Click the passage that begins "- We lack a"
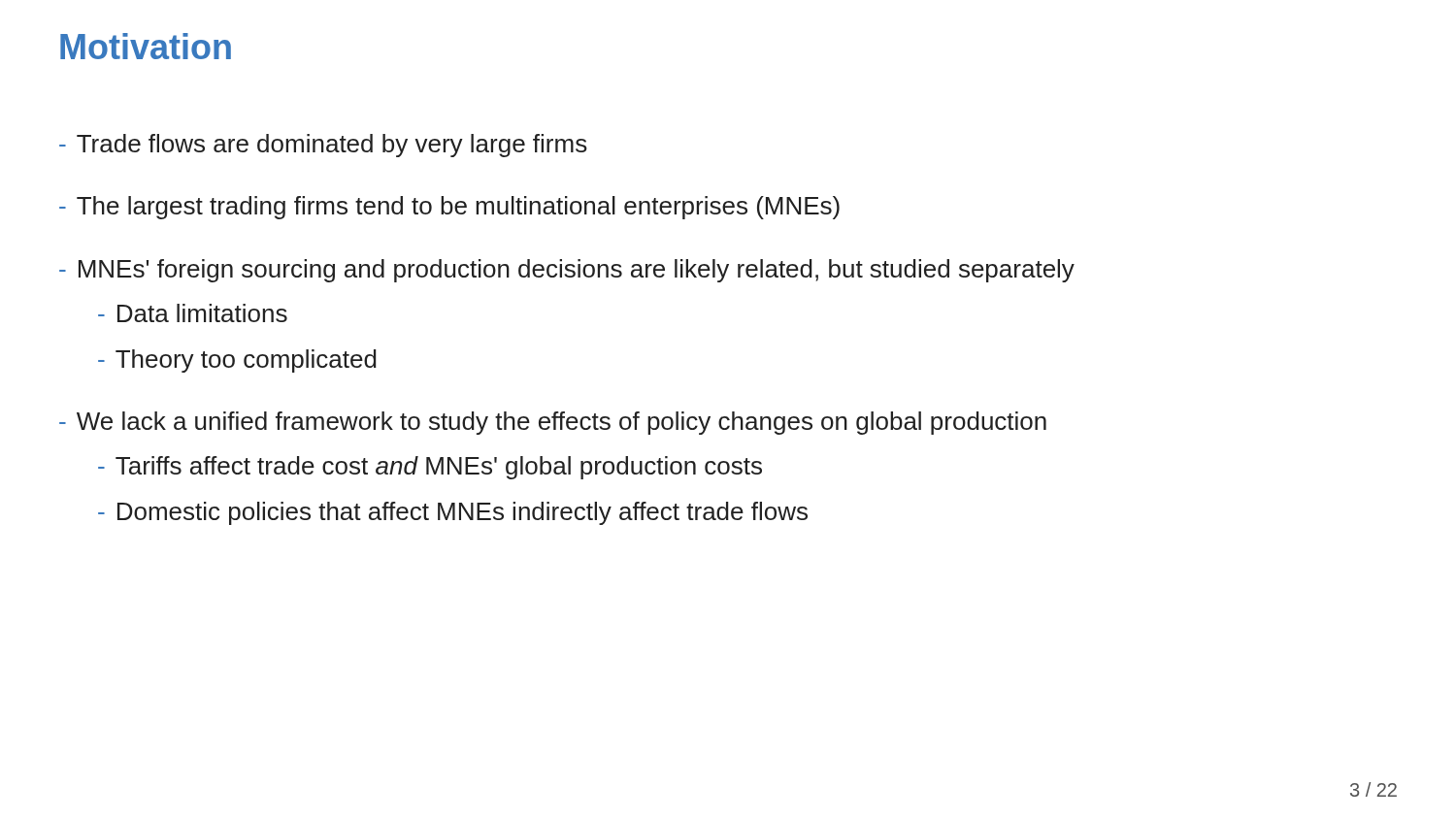The image size is (1456, 819). (728, 466)
